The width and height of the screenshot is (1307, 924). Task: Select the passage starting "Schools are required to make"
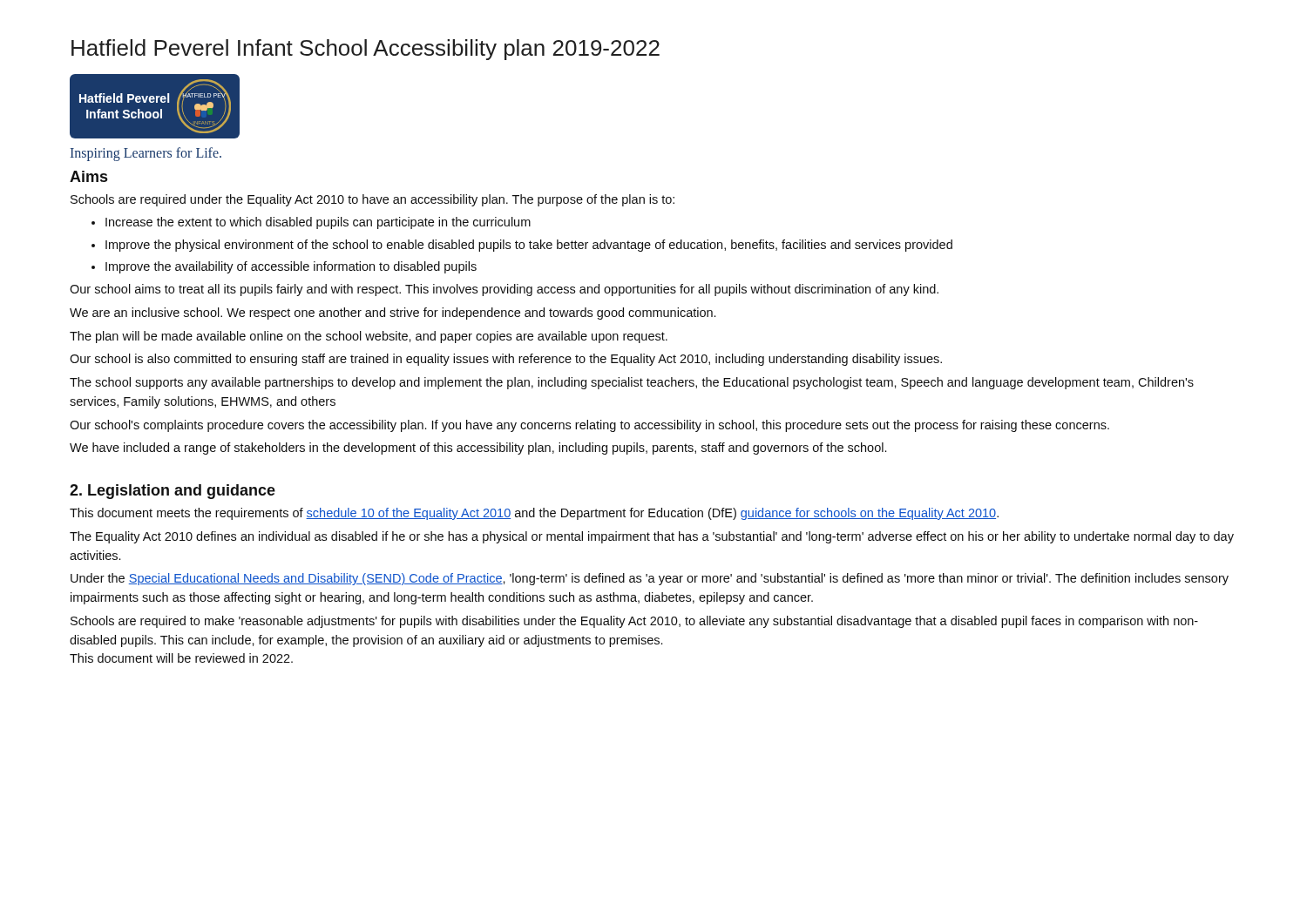pos(634,640)
